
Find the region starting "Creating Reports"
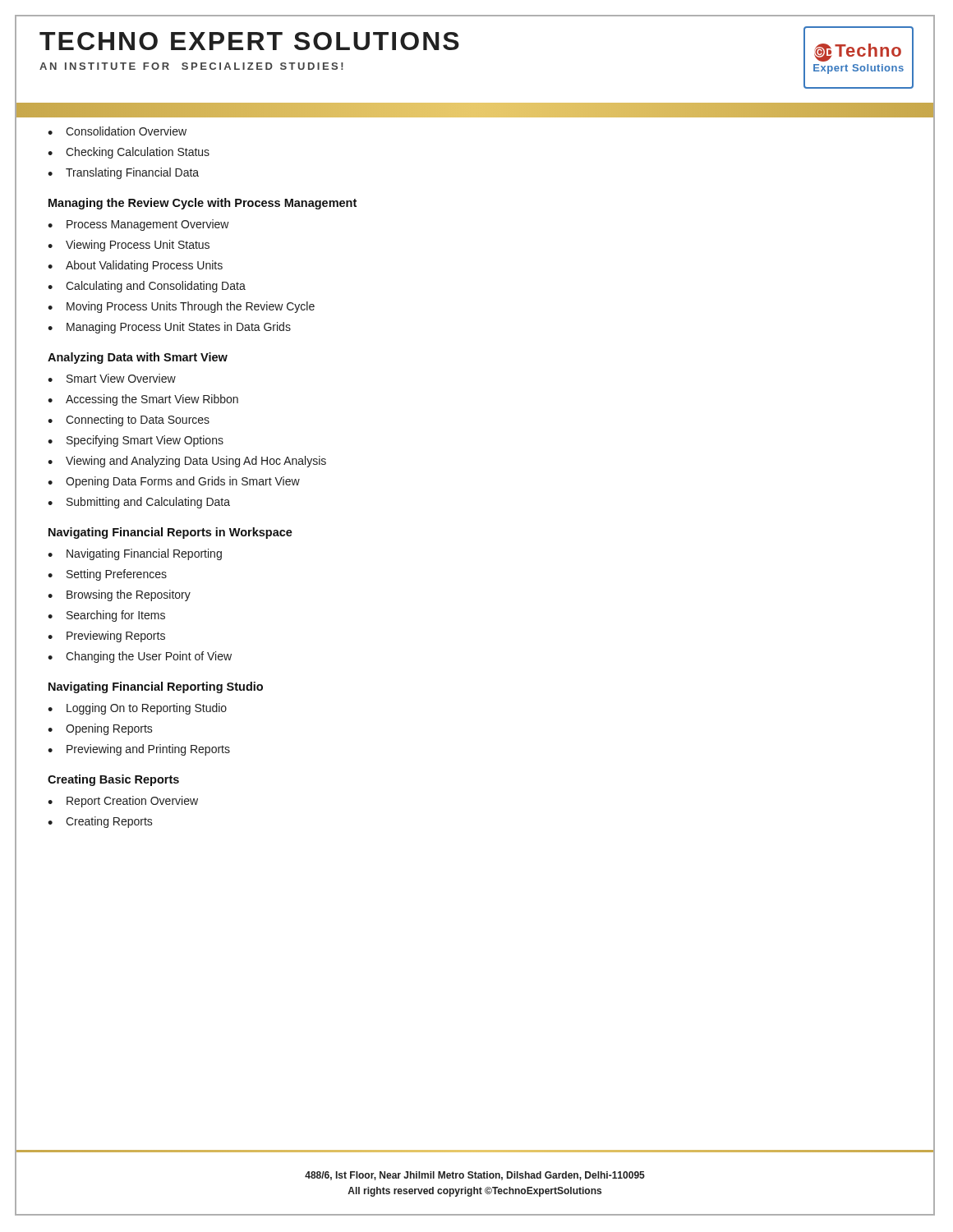click(x=109, y=821)
